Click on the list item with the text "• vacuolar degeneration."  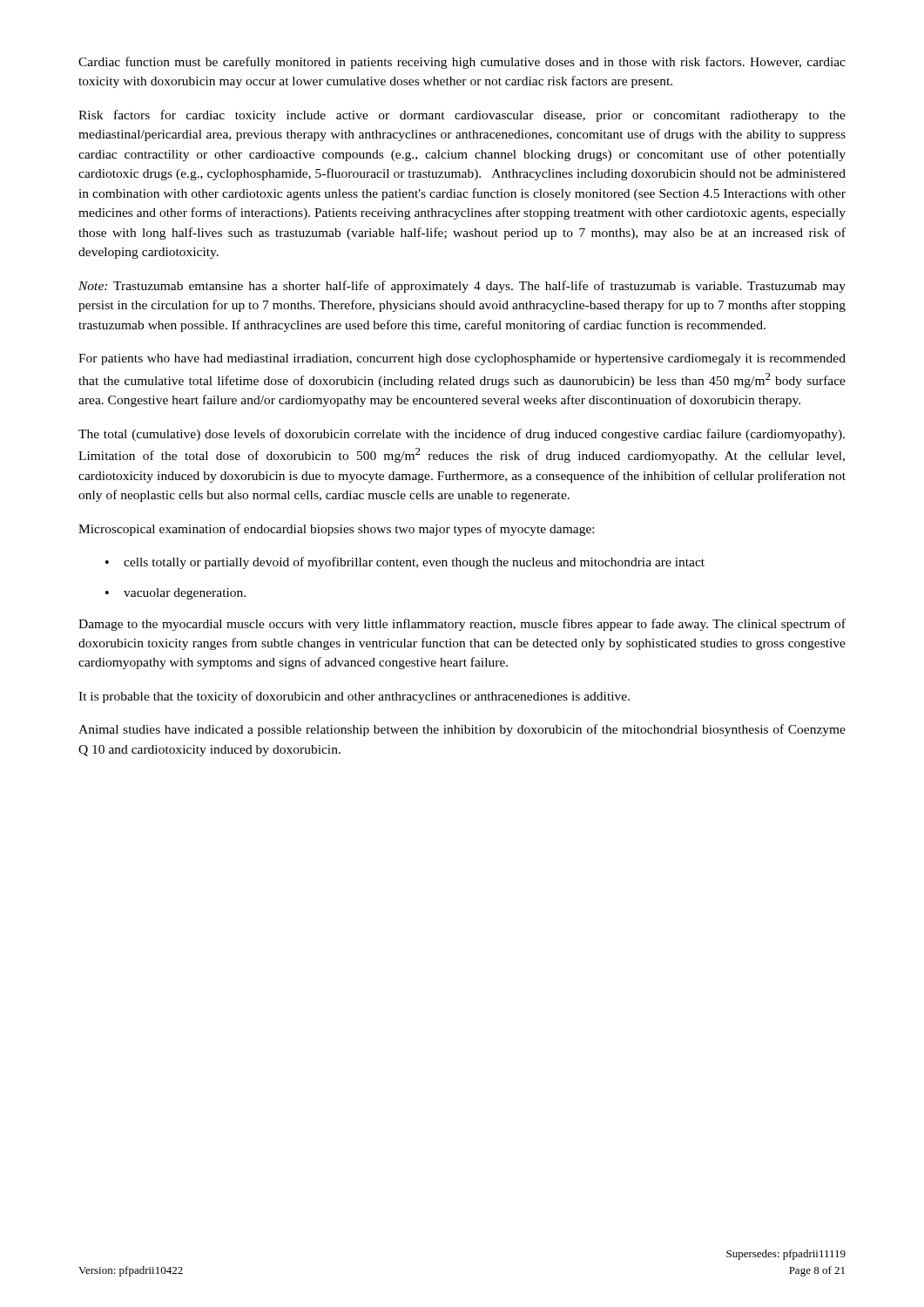point(175,594)
